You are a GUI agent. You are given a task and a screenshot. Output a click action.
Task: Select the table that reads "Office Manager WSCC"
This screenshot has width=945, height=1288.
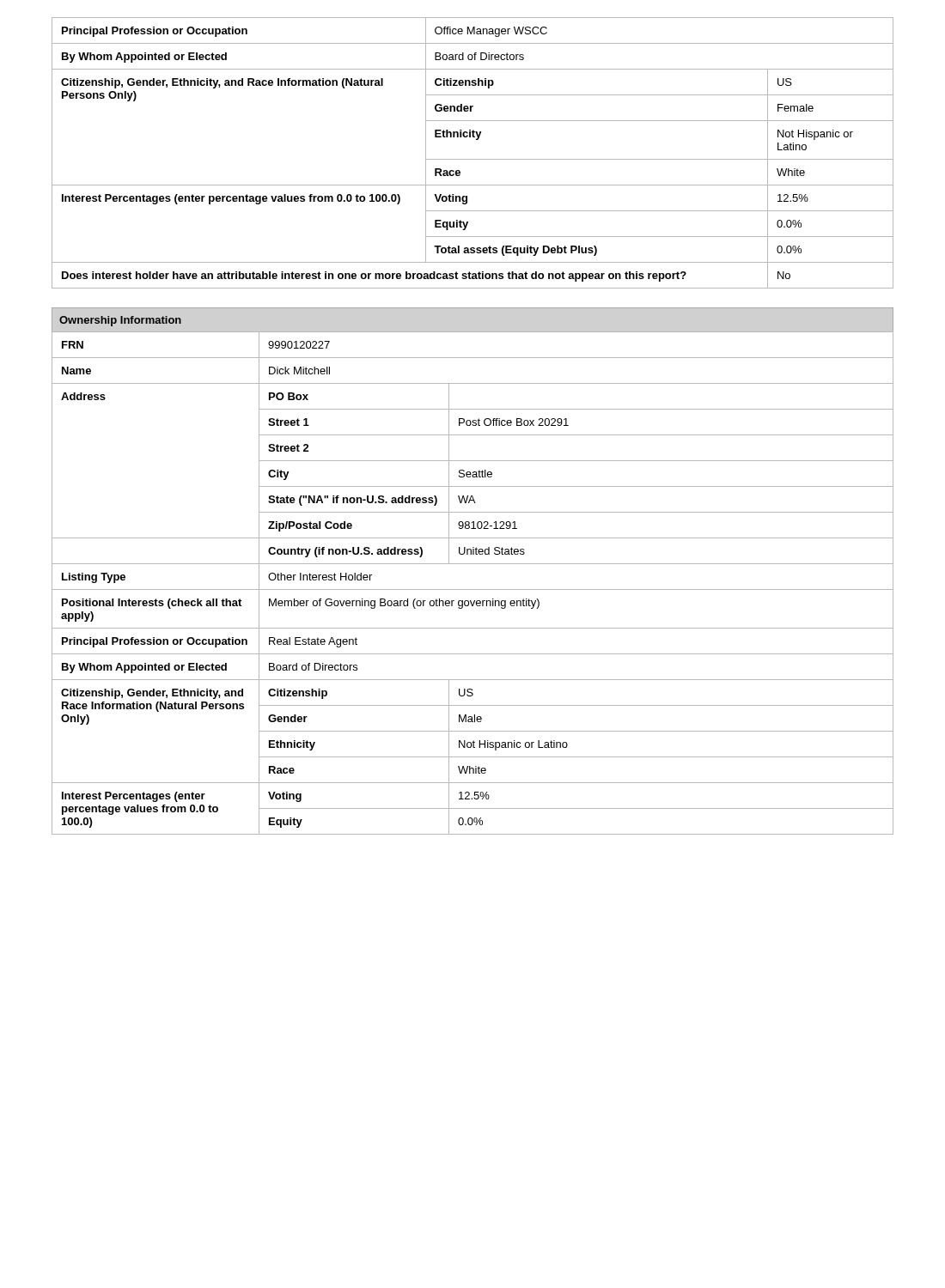472,153
